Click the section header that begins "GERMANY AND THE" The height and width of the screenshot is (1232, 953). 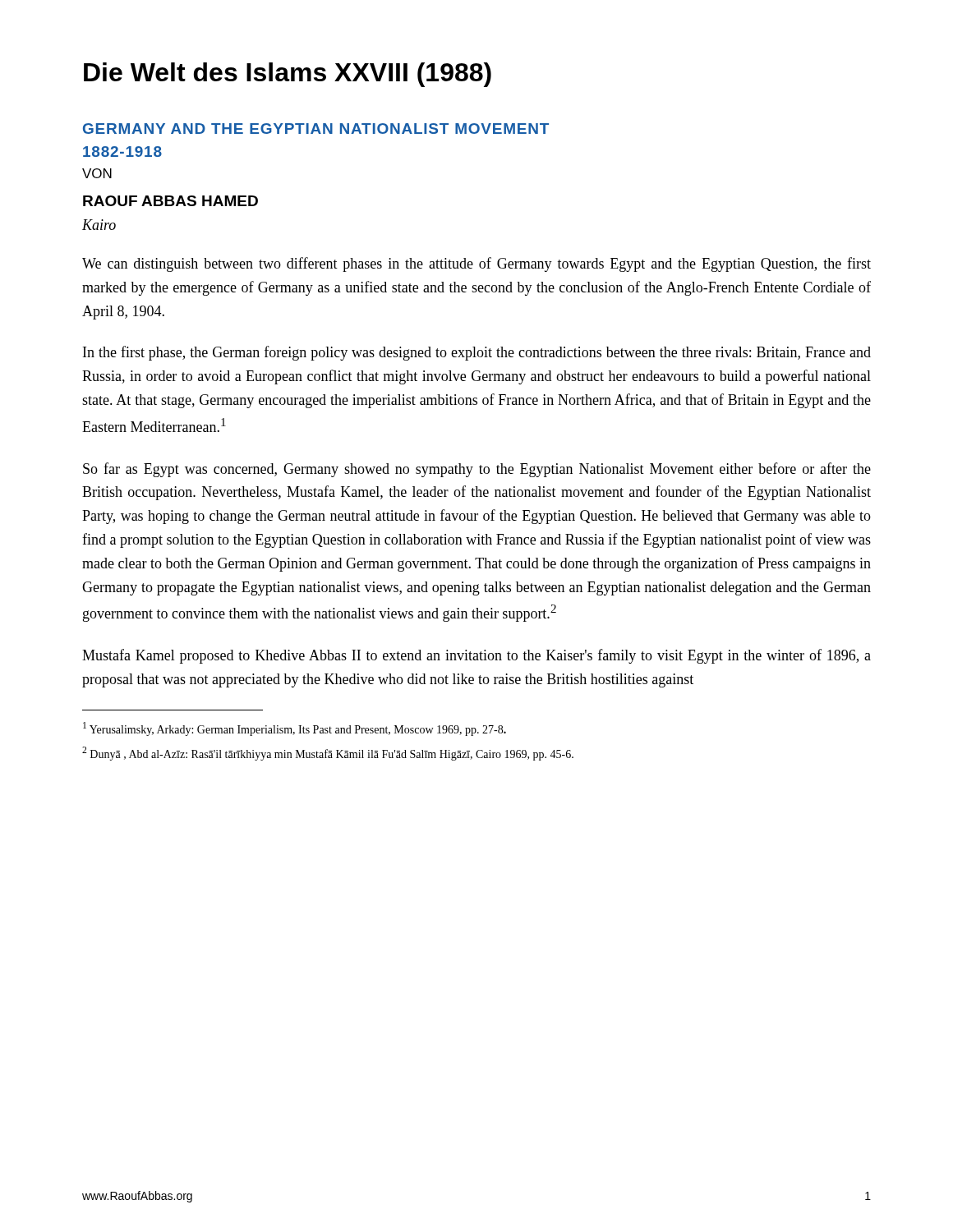pyautogui.click(x=316, y=140)
